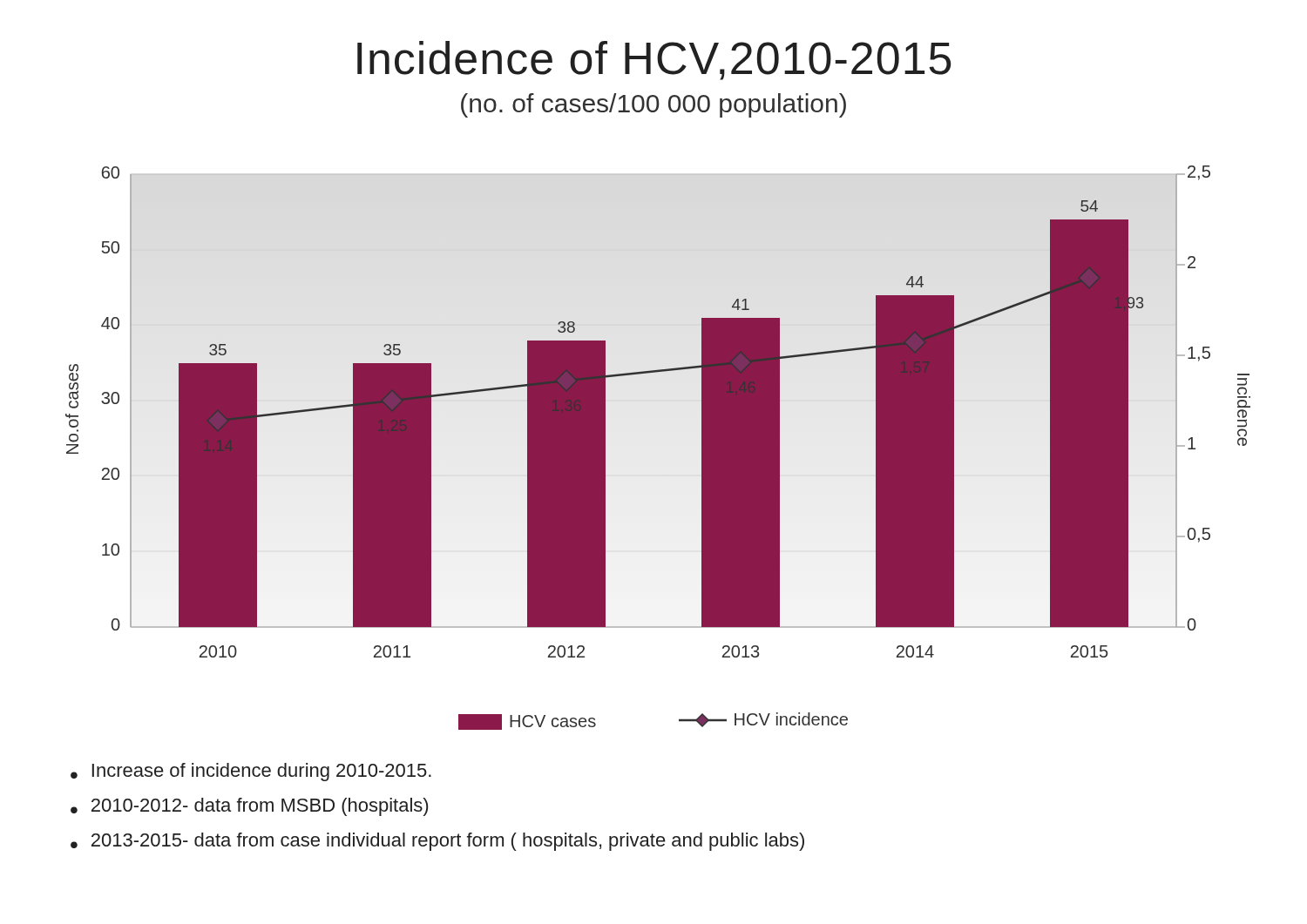Locate the caption that opens with "(no. of cases/100"
This screenshot has width=1307, height=924.
tap(654, 103)
